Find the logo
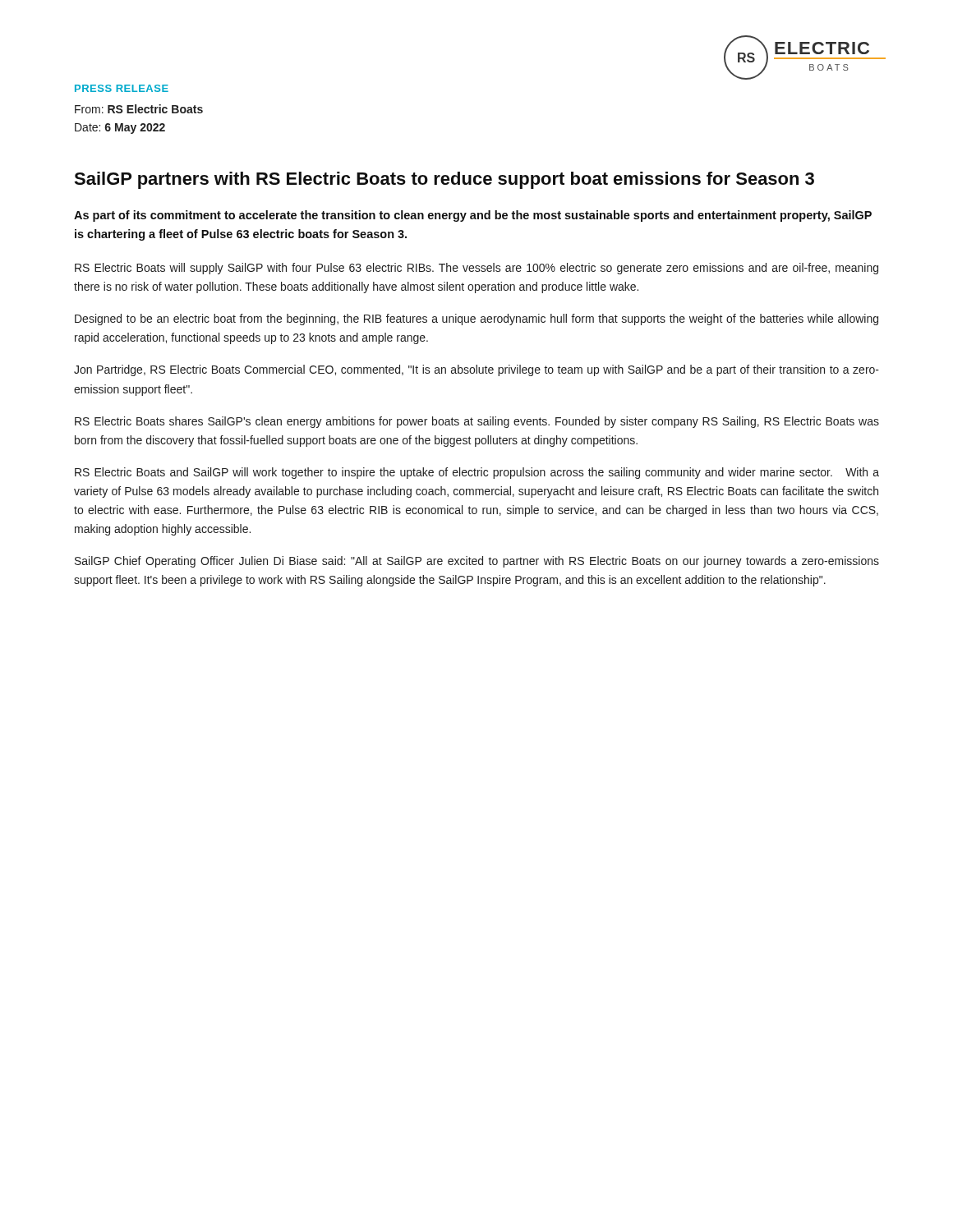Screen dimensions: 1232x953 pos(805,58)
